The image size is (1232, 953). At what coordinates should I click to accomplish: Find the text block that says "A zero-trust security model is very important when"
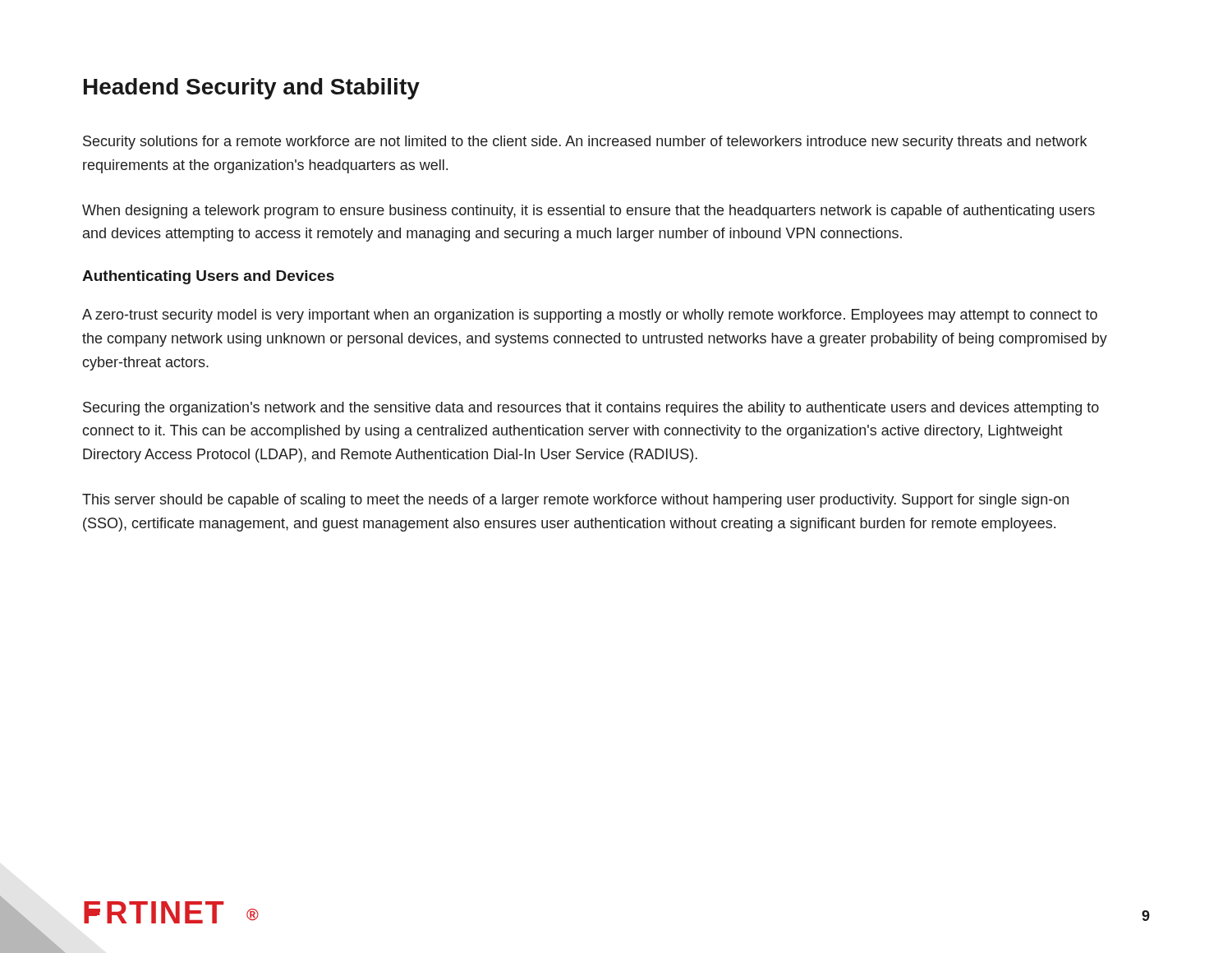click(x=595, y=338)
